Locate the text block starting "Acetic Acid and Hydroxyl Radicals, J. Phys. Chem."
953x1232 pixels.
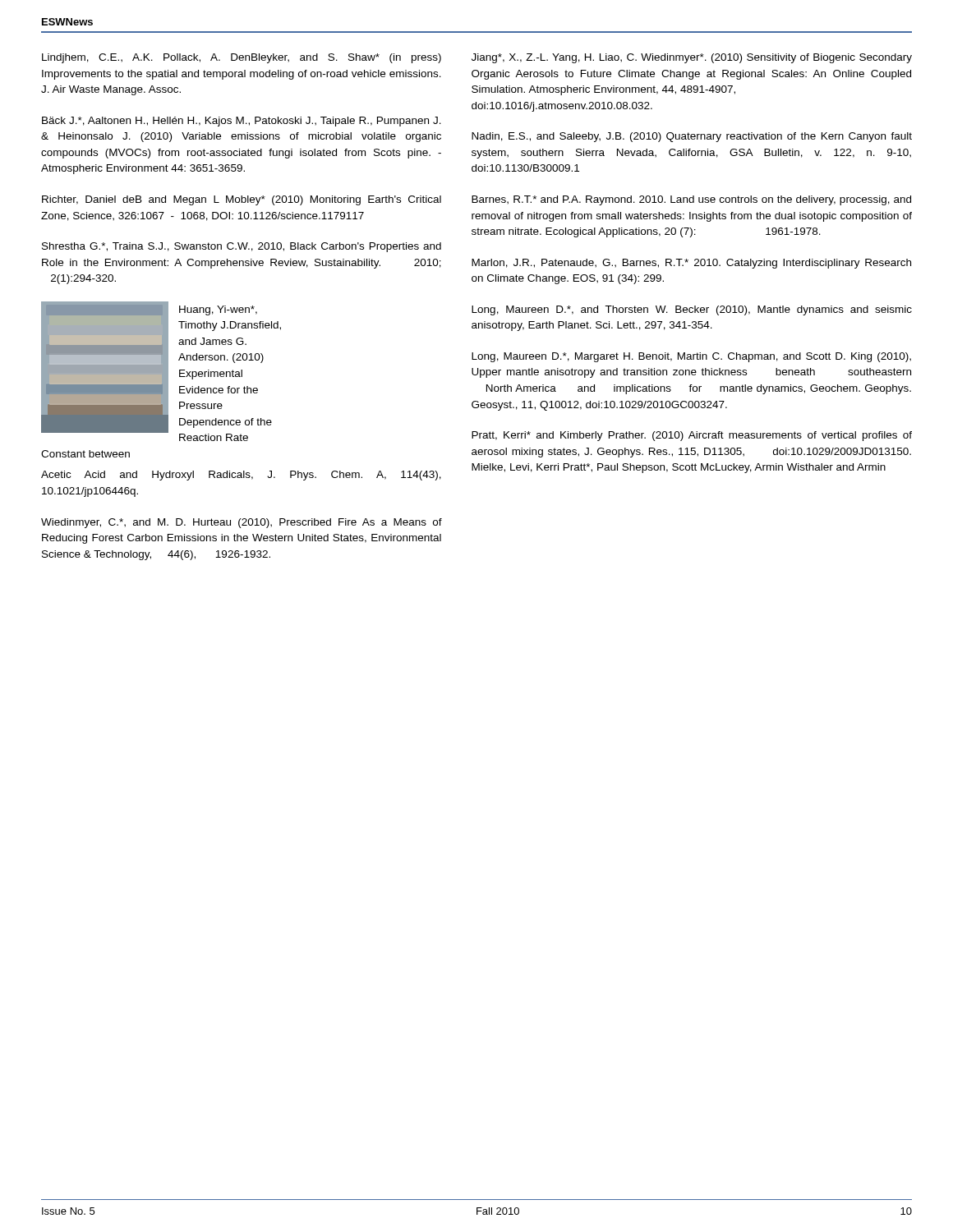coord(241,483)
